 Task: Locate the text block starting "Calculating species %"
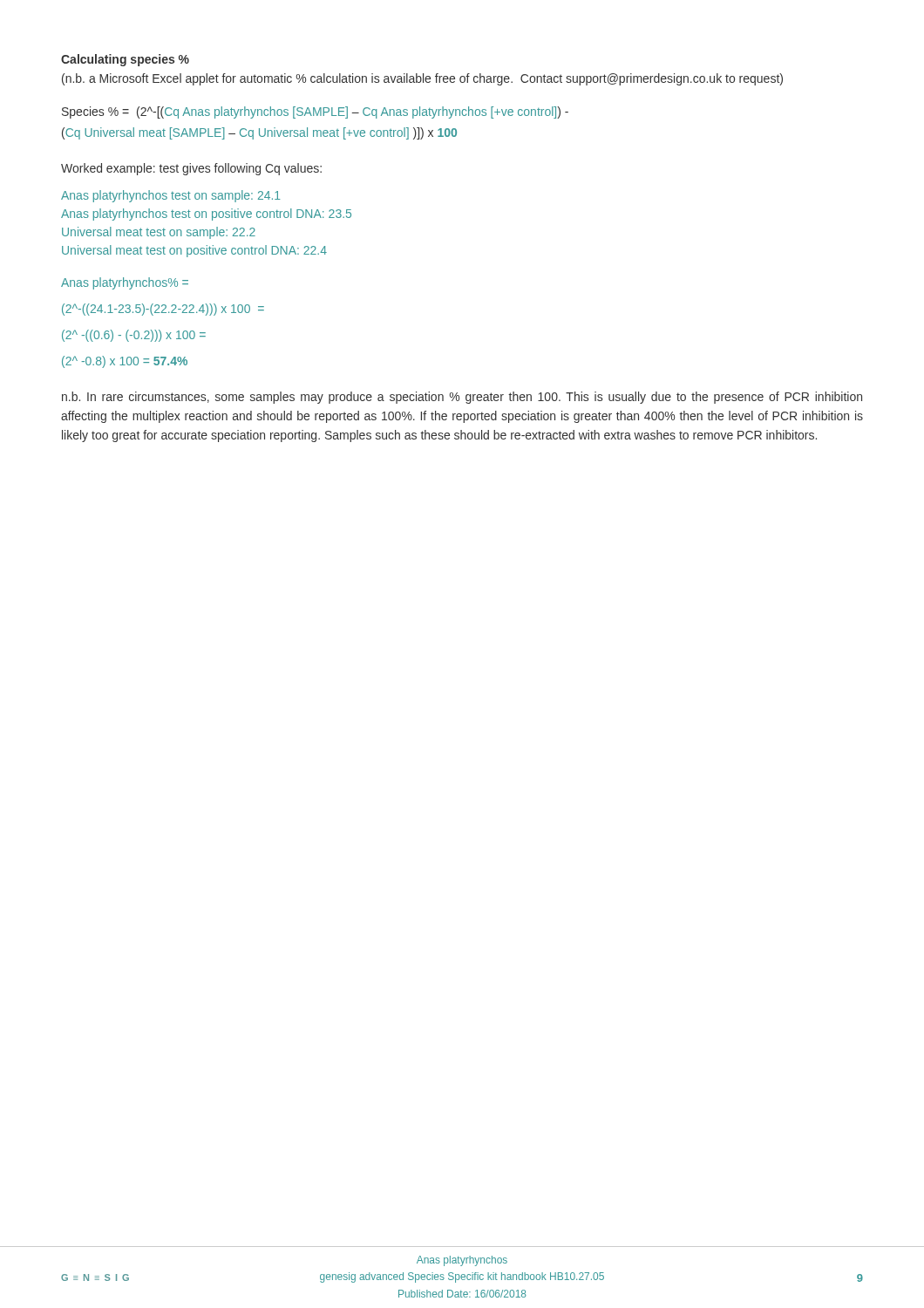(125, 59)
